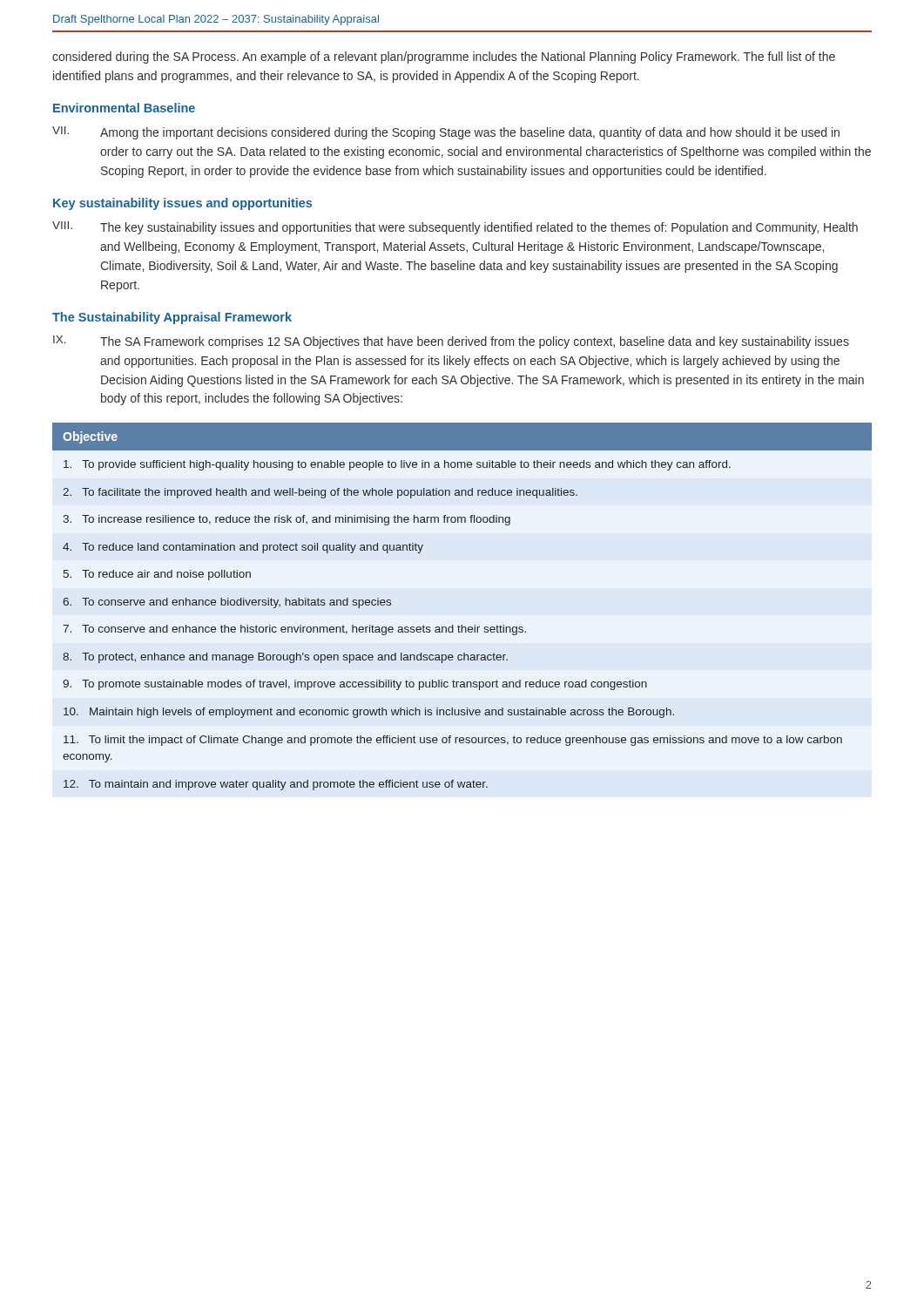Find the text starting "The SA Framework comprises"
Screen dimensions: 1307x924
point(482,370)
